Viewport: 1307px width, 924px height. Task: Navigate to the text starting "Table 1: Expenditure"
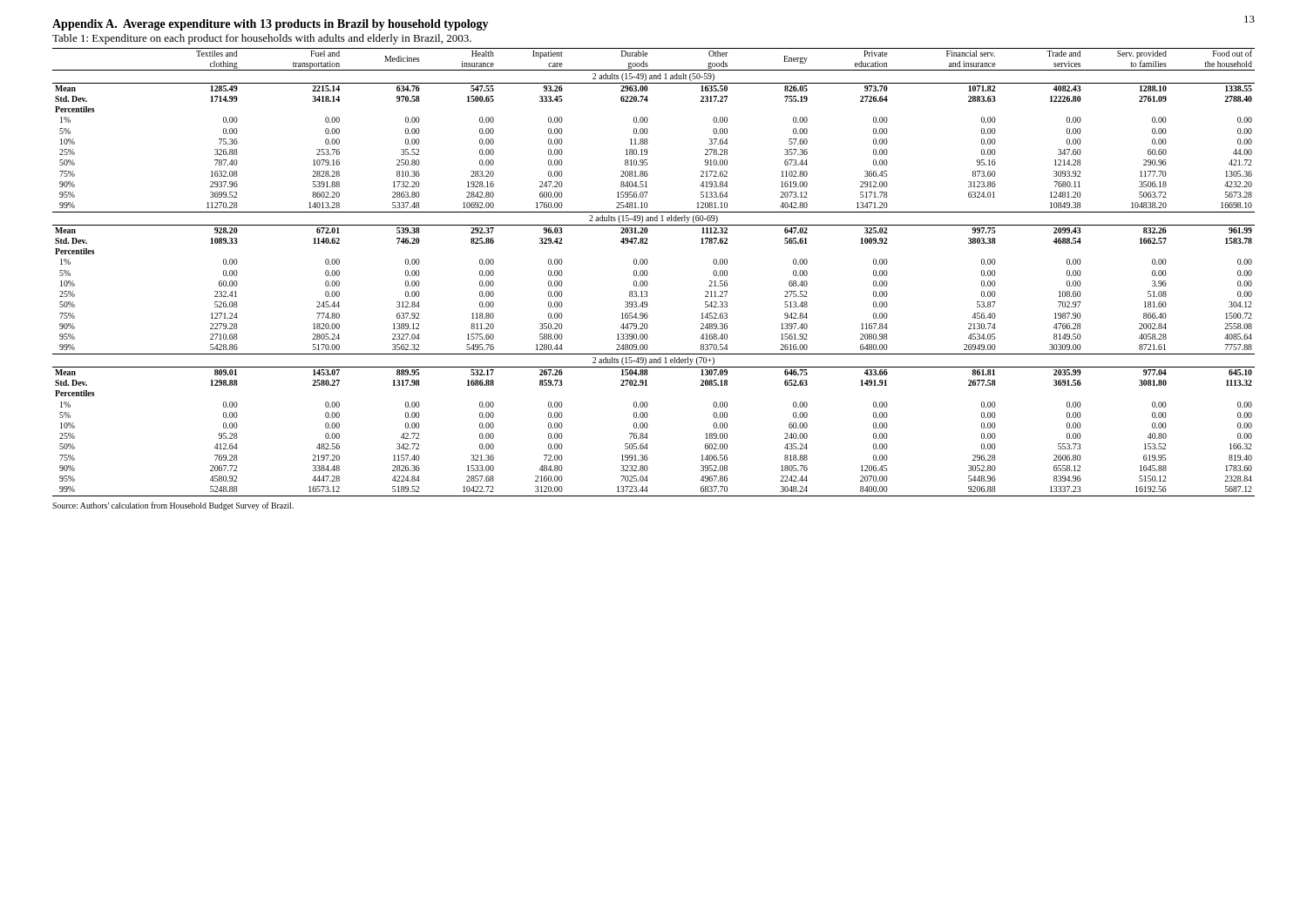[x=262, y=38]
